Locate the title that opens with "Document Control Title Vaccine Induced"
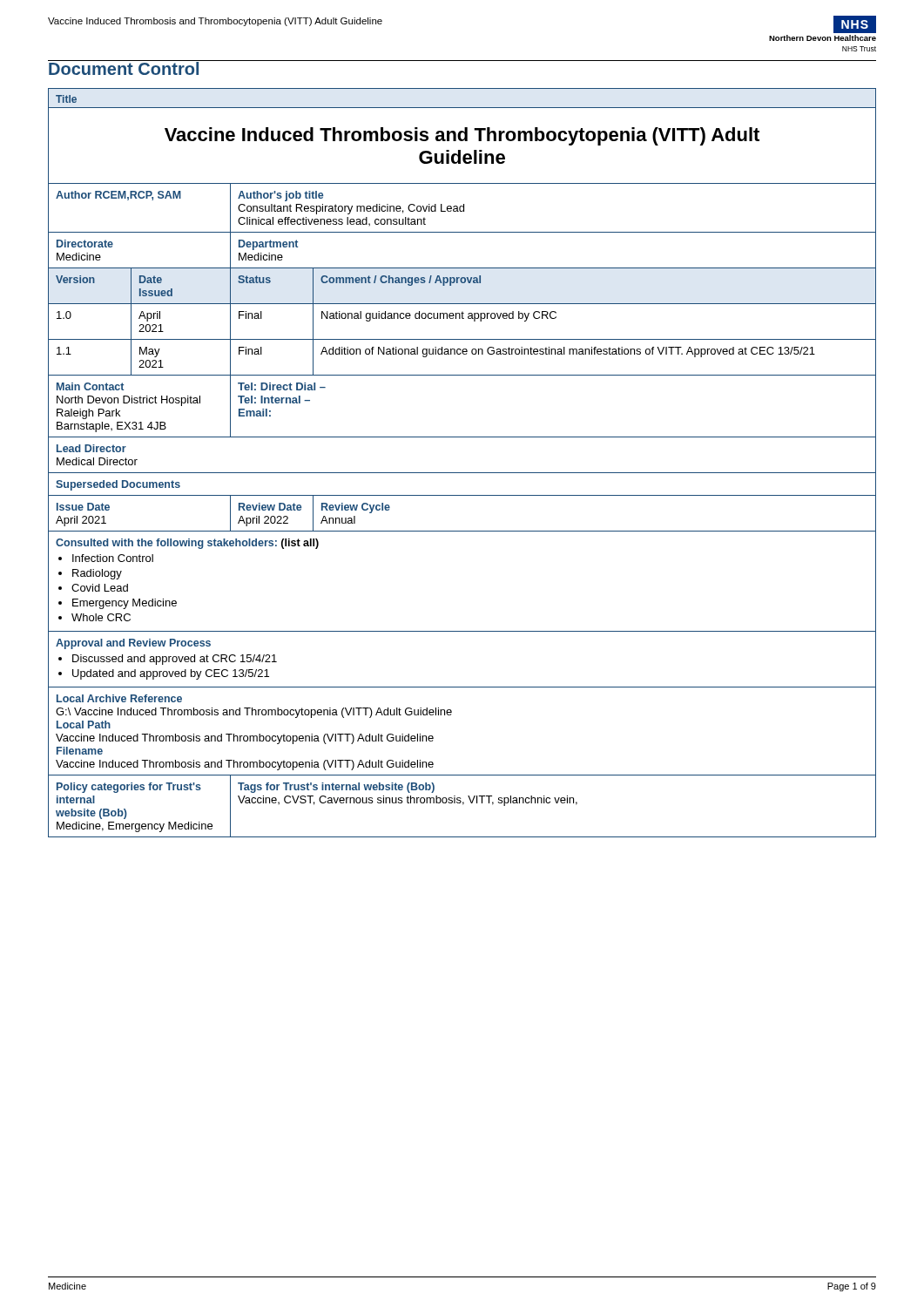The width and height of the screenshot is (924, 1307). 462,448
